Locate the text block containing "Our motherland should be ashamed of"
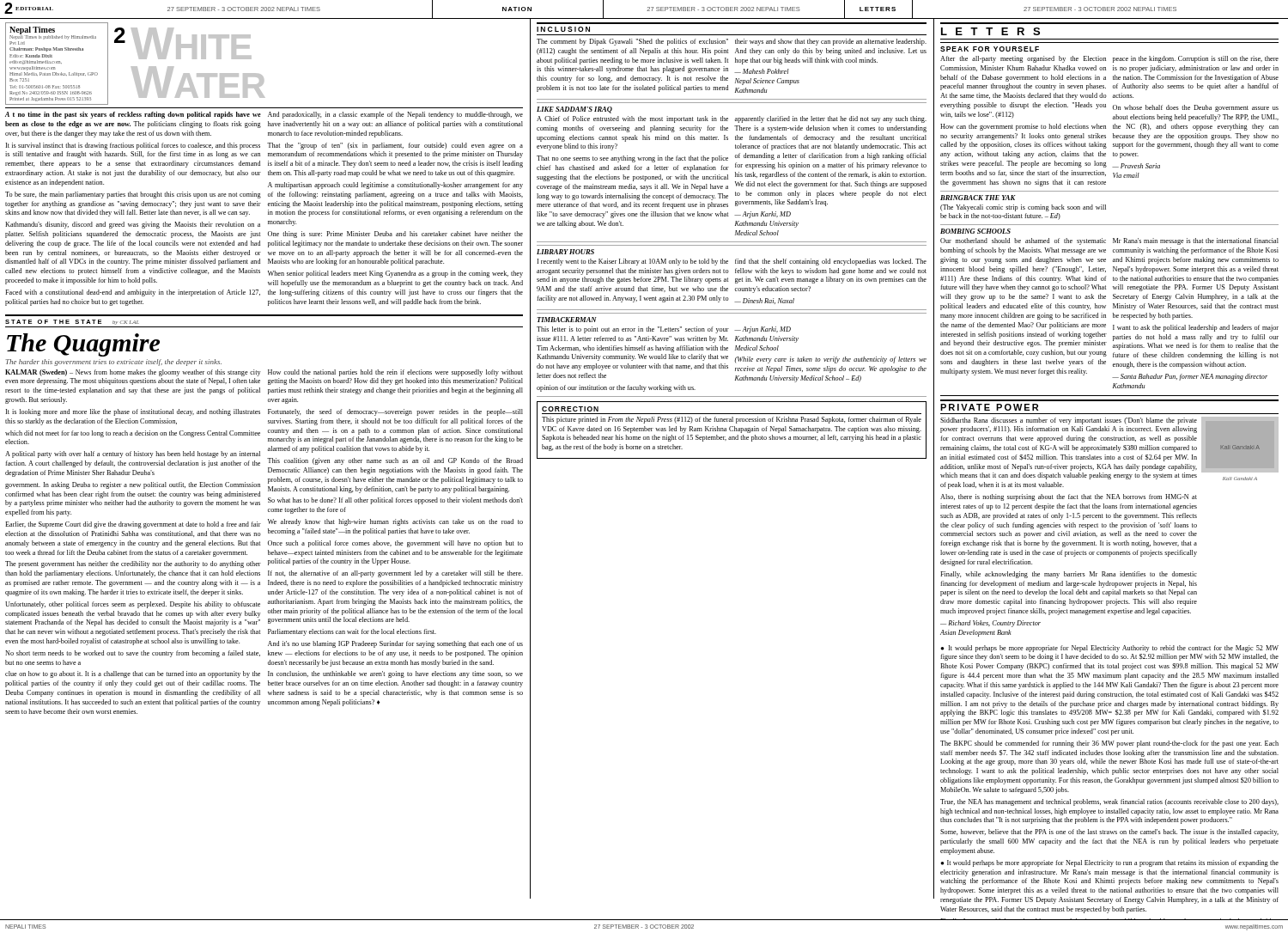 [x=1109, y=314]
